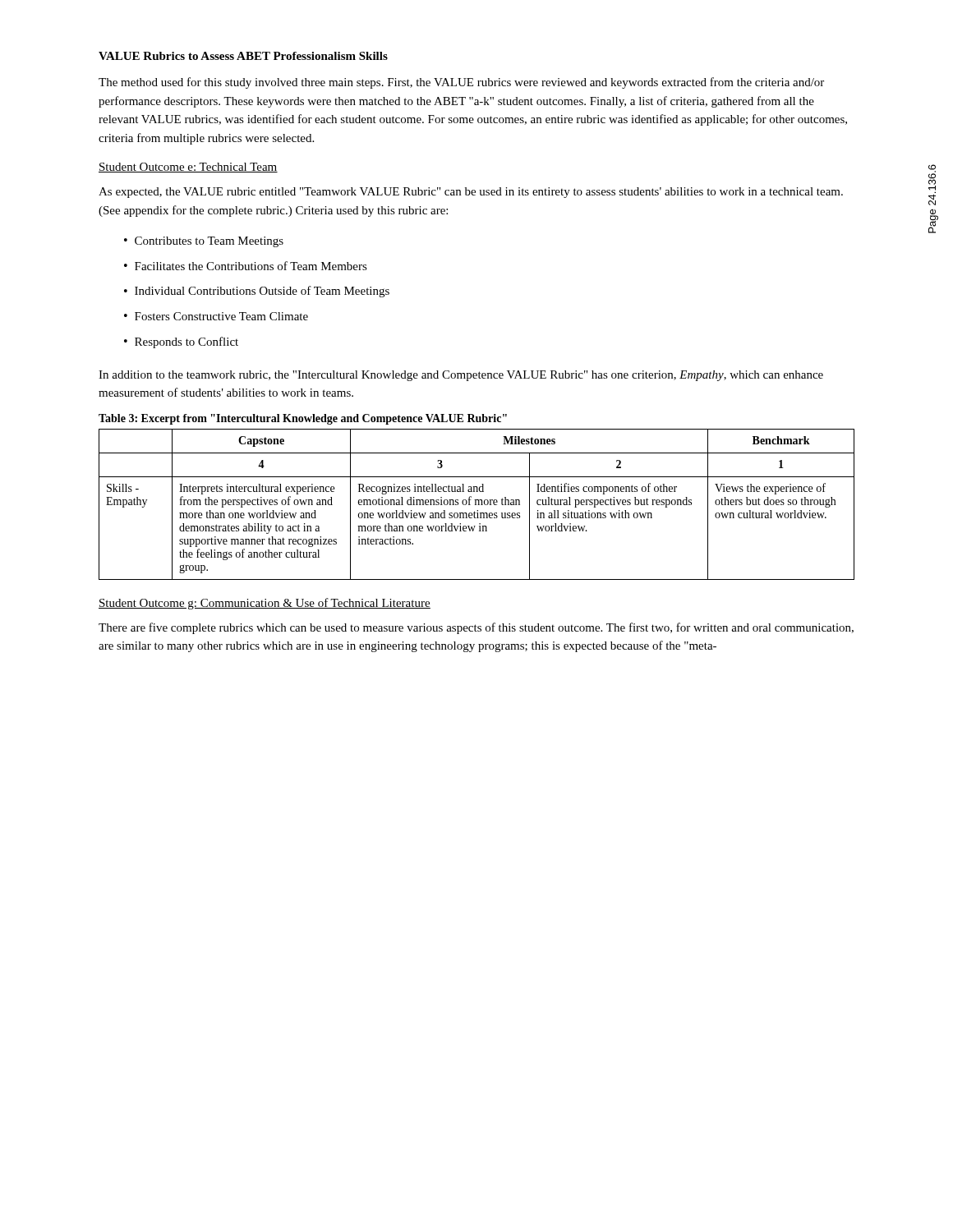Find the block starting "Student Outcome g: Communication & Use"
The height and width of the screenshot is (1232, 953).
point(264,603)
